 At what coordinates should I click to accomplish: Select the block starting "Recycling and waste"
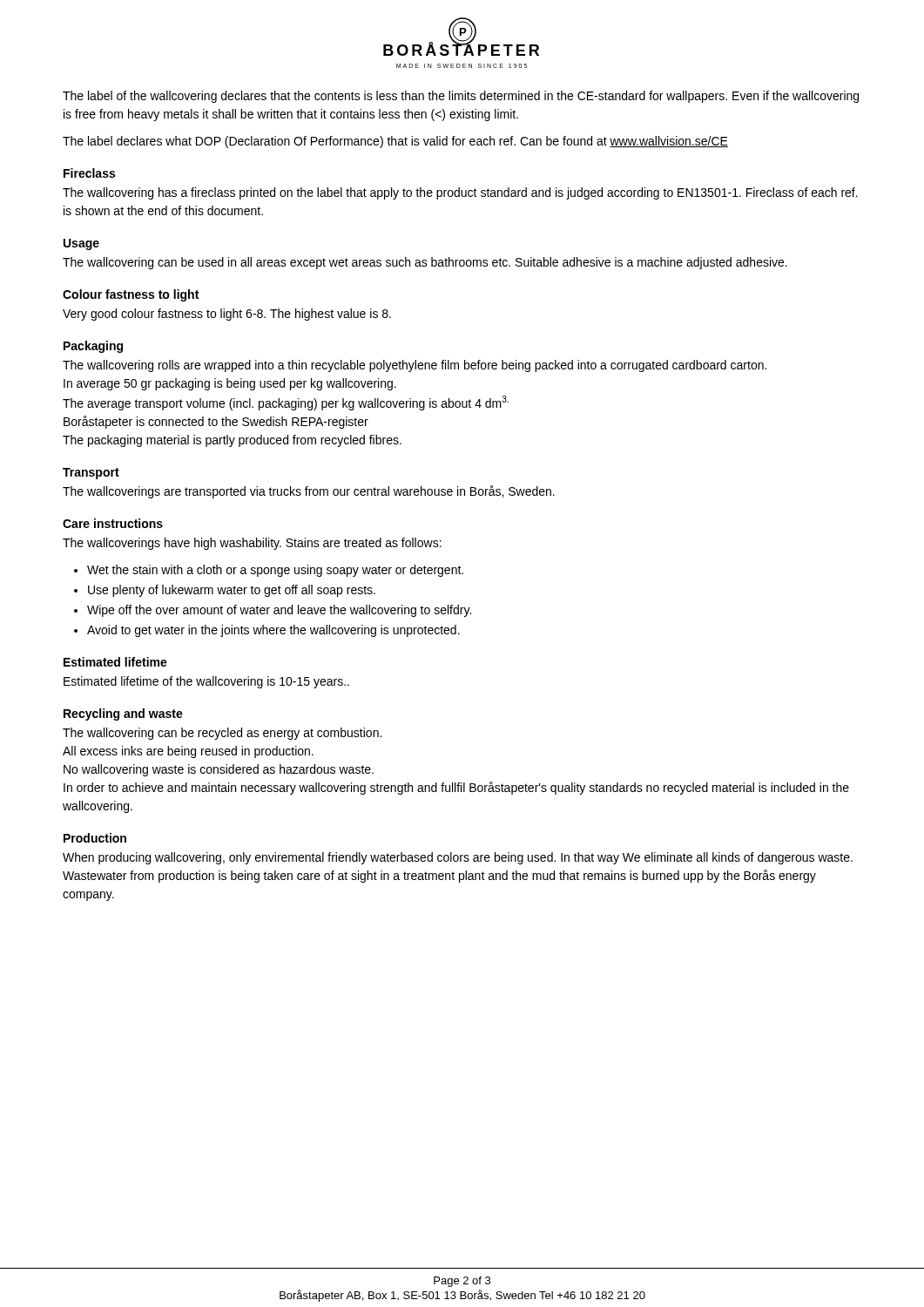point(123,713)
